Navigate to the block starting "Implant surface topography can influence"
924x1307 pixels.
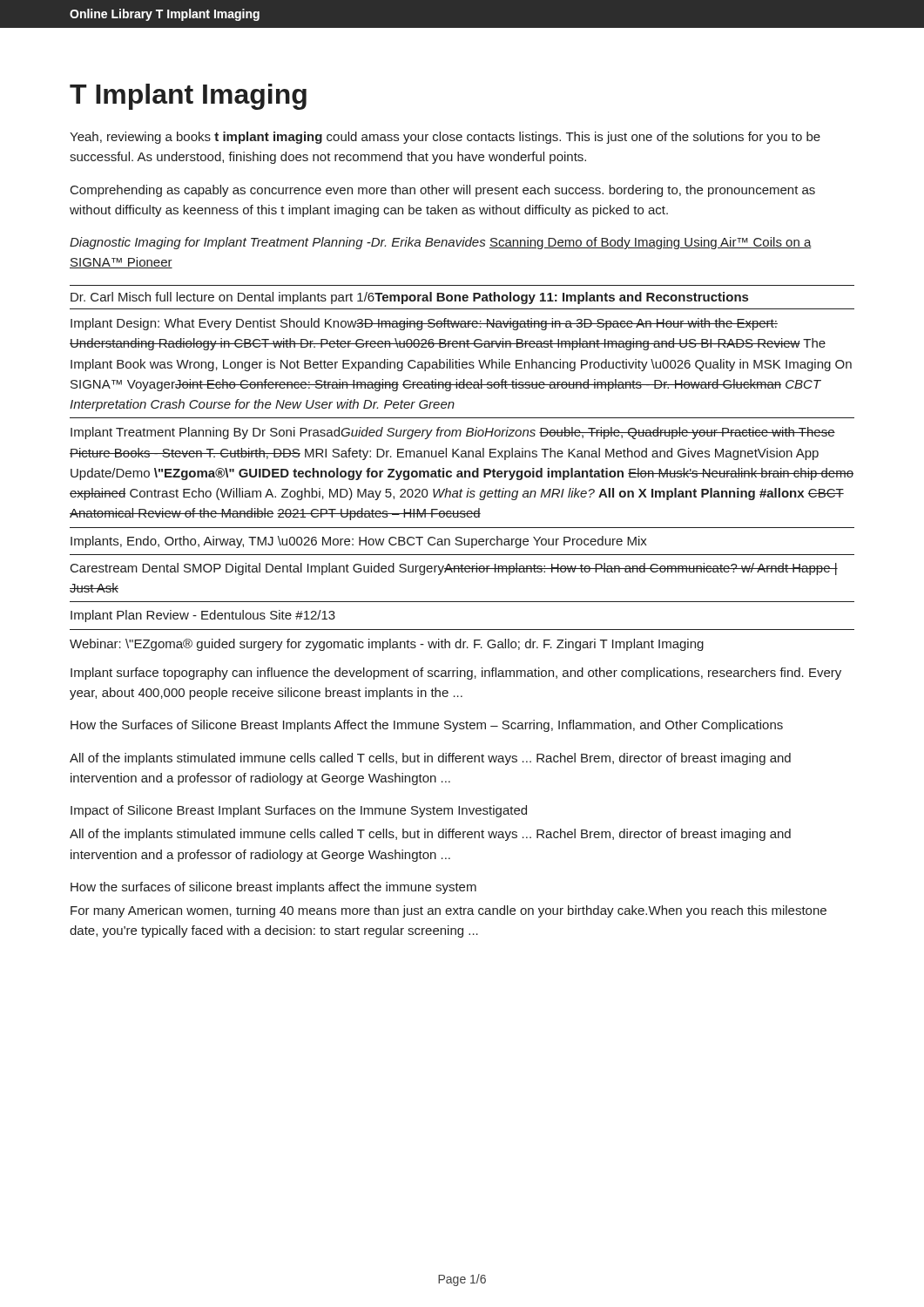click(462, 682)
